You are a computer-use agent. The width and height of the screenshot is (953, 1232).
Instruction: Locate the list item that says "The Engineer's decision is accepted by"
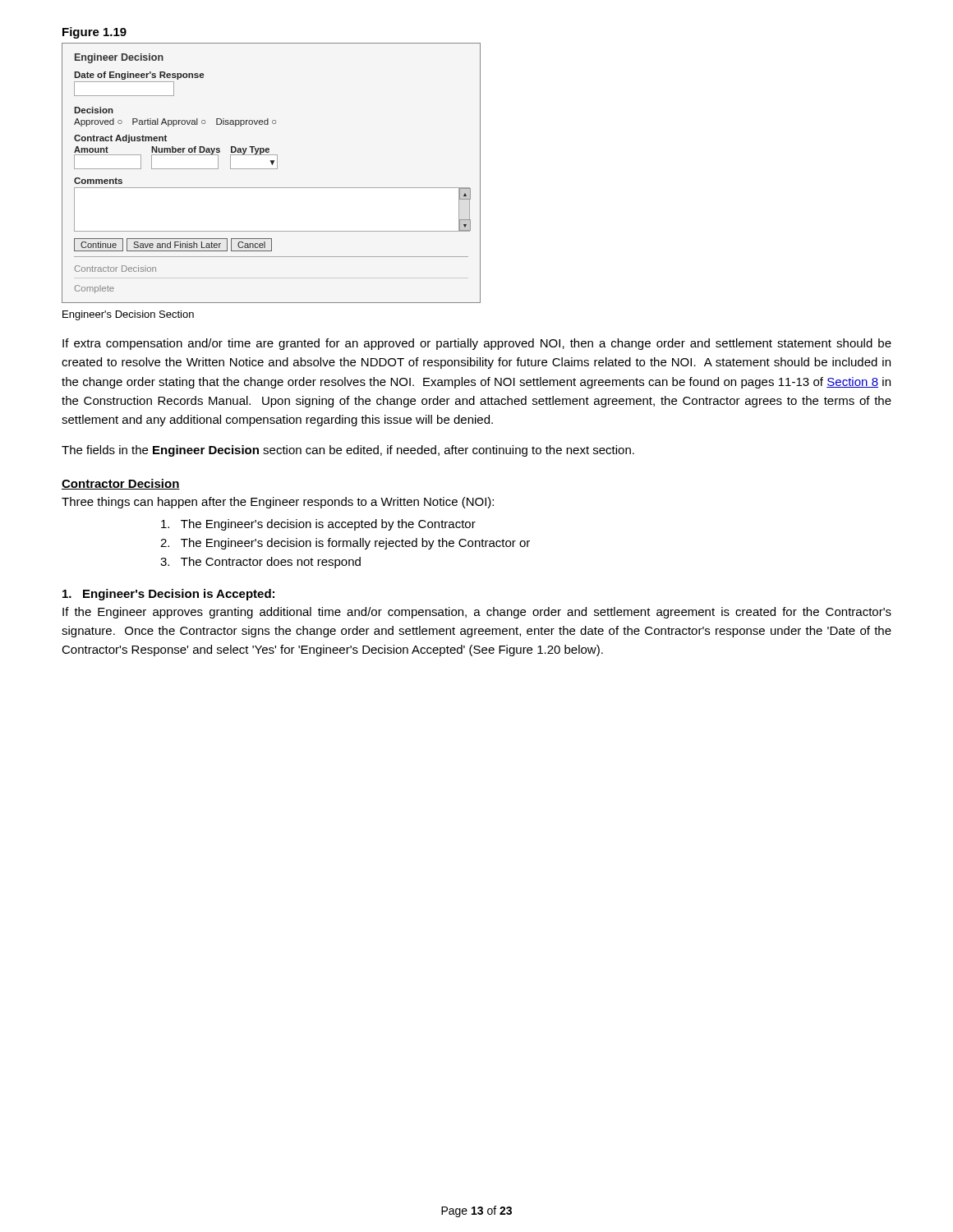click(x=318, y=523)
